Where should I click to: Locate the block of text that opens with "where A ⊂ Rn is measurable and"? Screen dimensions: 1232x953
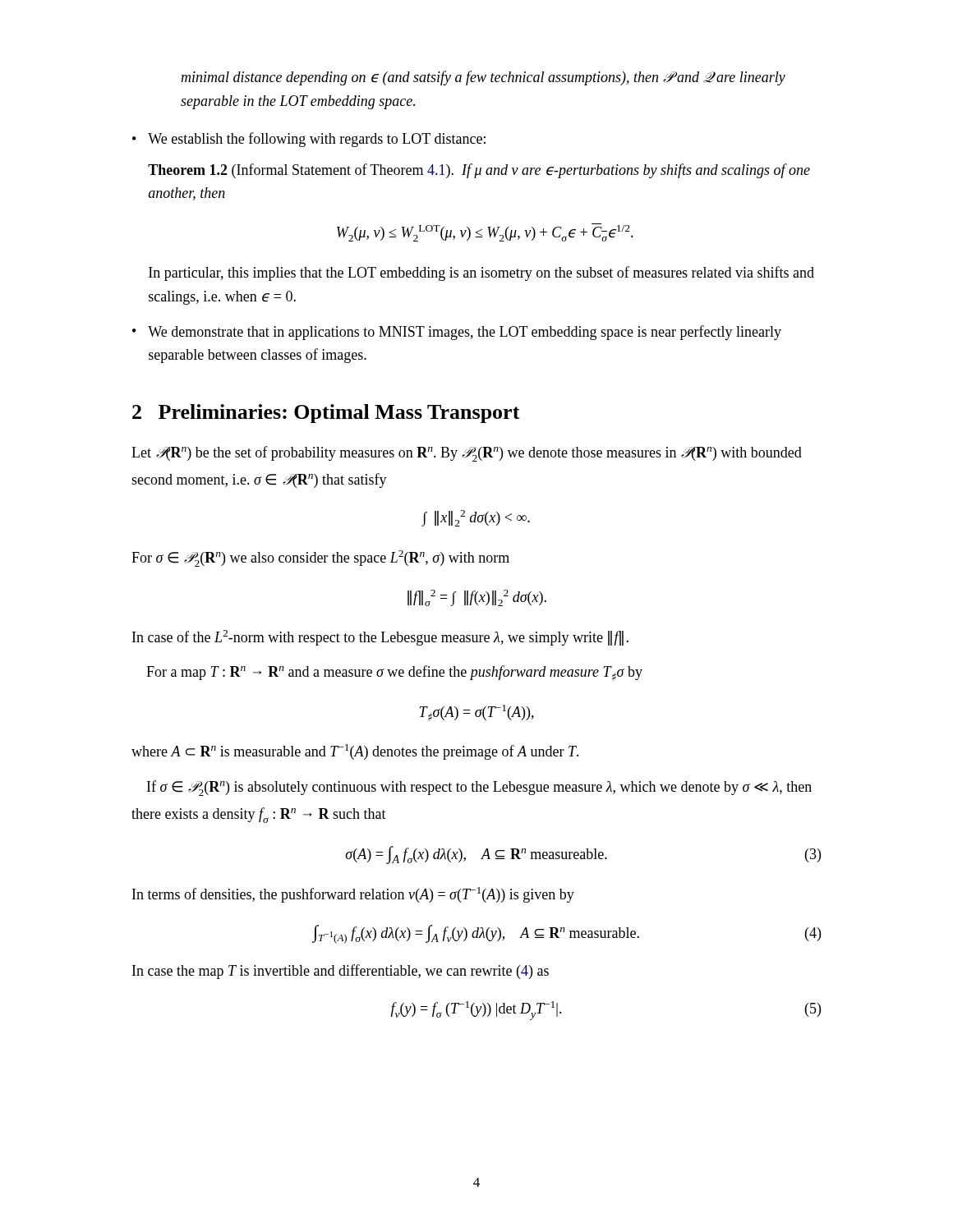coord(356,750)
